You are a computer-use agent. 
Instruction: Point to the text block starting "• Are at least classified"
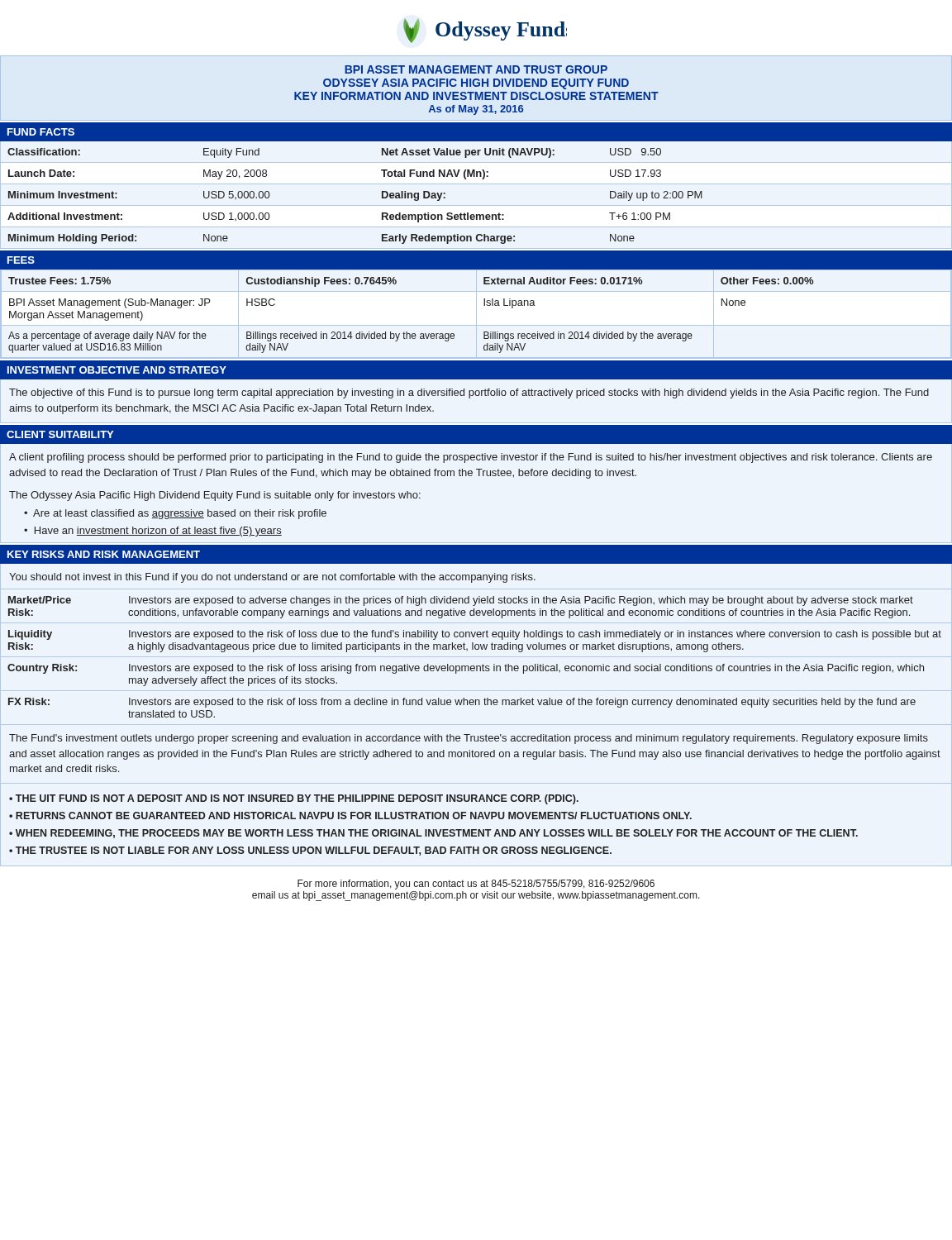pos(175,513)
